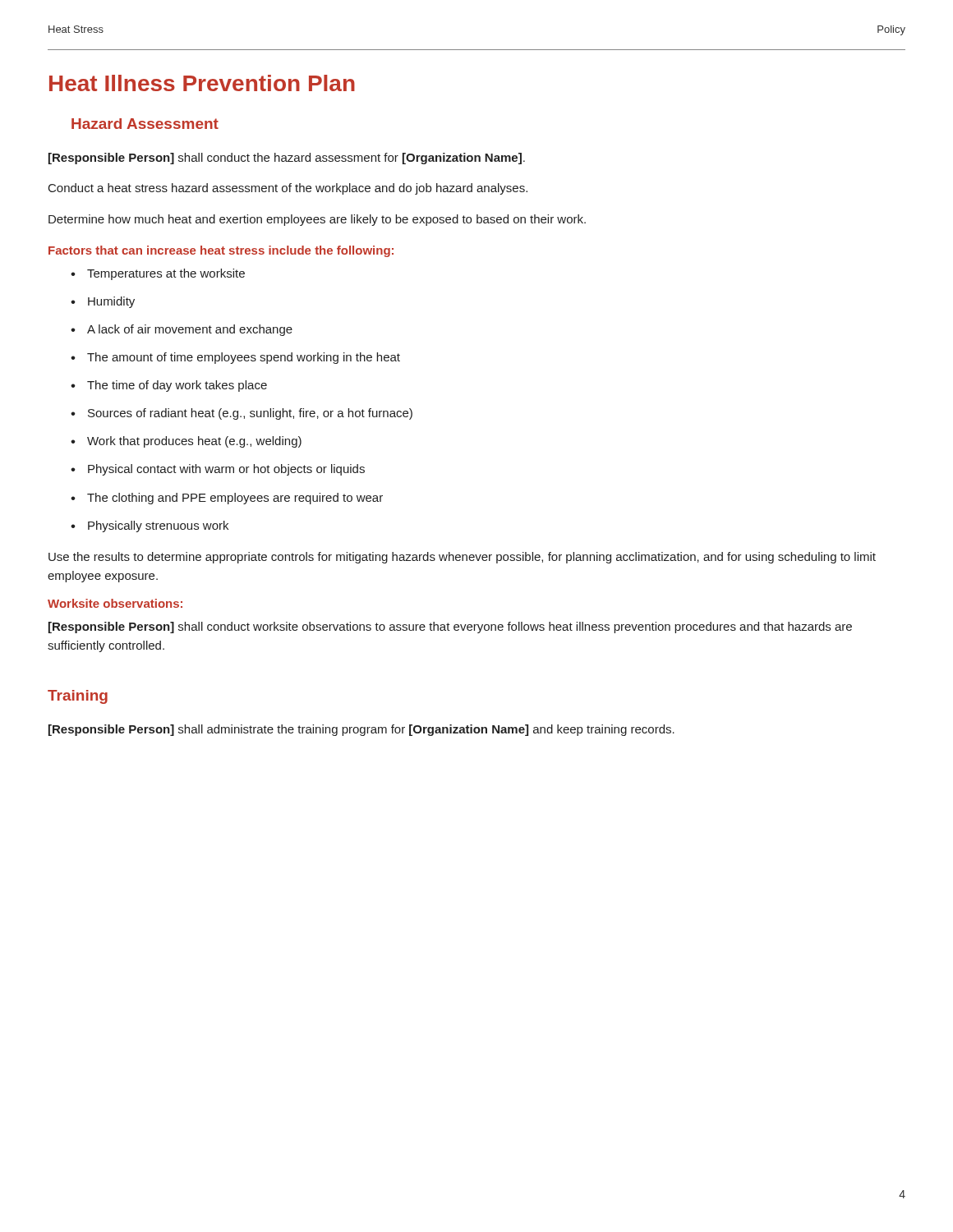
Task: Select the passage starting "• The amount of"
Action: (x=235, y=357)
